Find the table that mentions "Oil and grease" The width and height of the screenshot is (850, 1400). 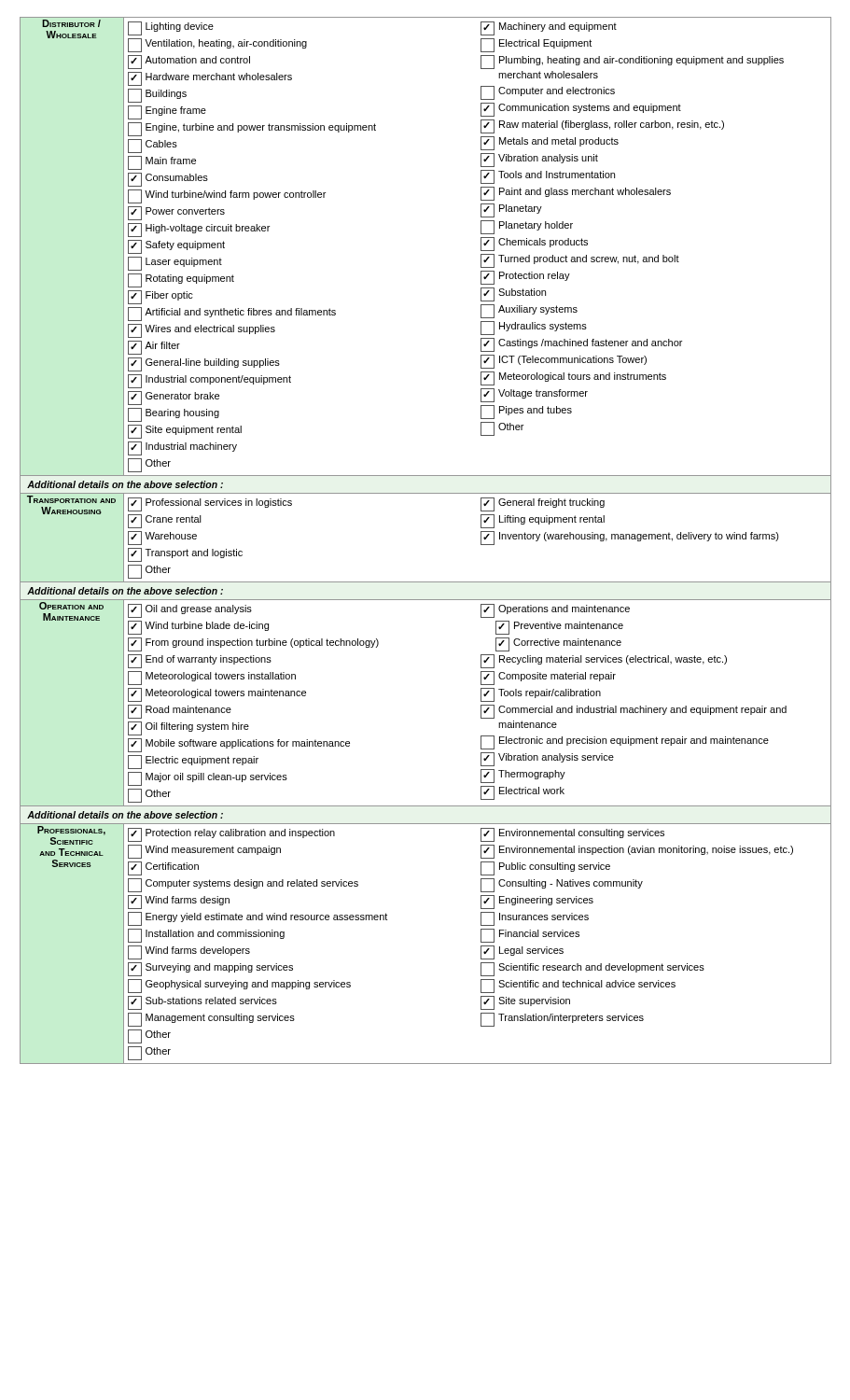(x=477, y=703)
